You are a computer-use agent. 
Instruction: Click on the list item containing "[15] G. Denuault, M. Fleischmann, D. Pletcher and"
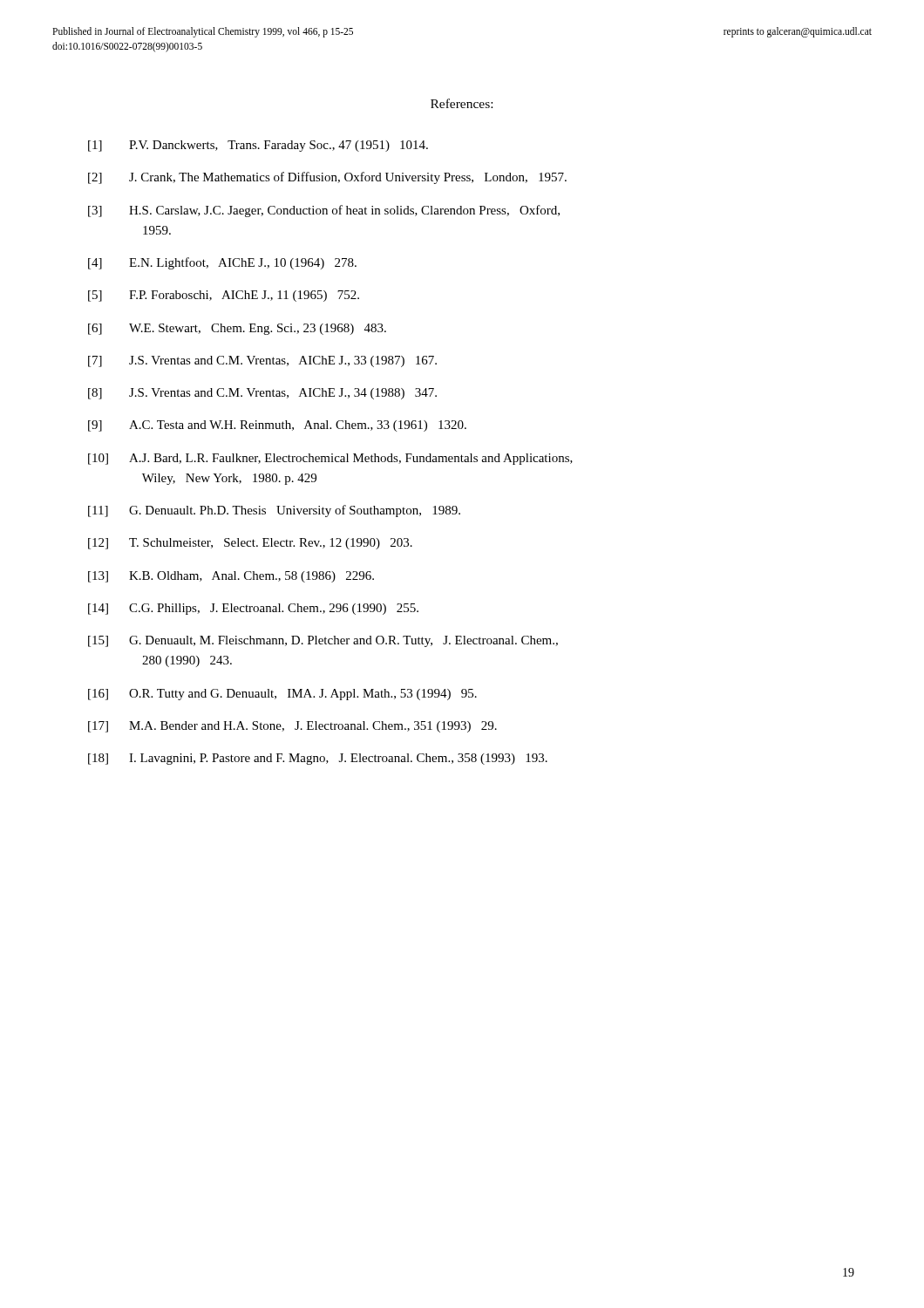[x=471, y=651]
